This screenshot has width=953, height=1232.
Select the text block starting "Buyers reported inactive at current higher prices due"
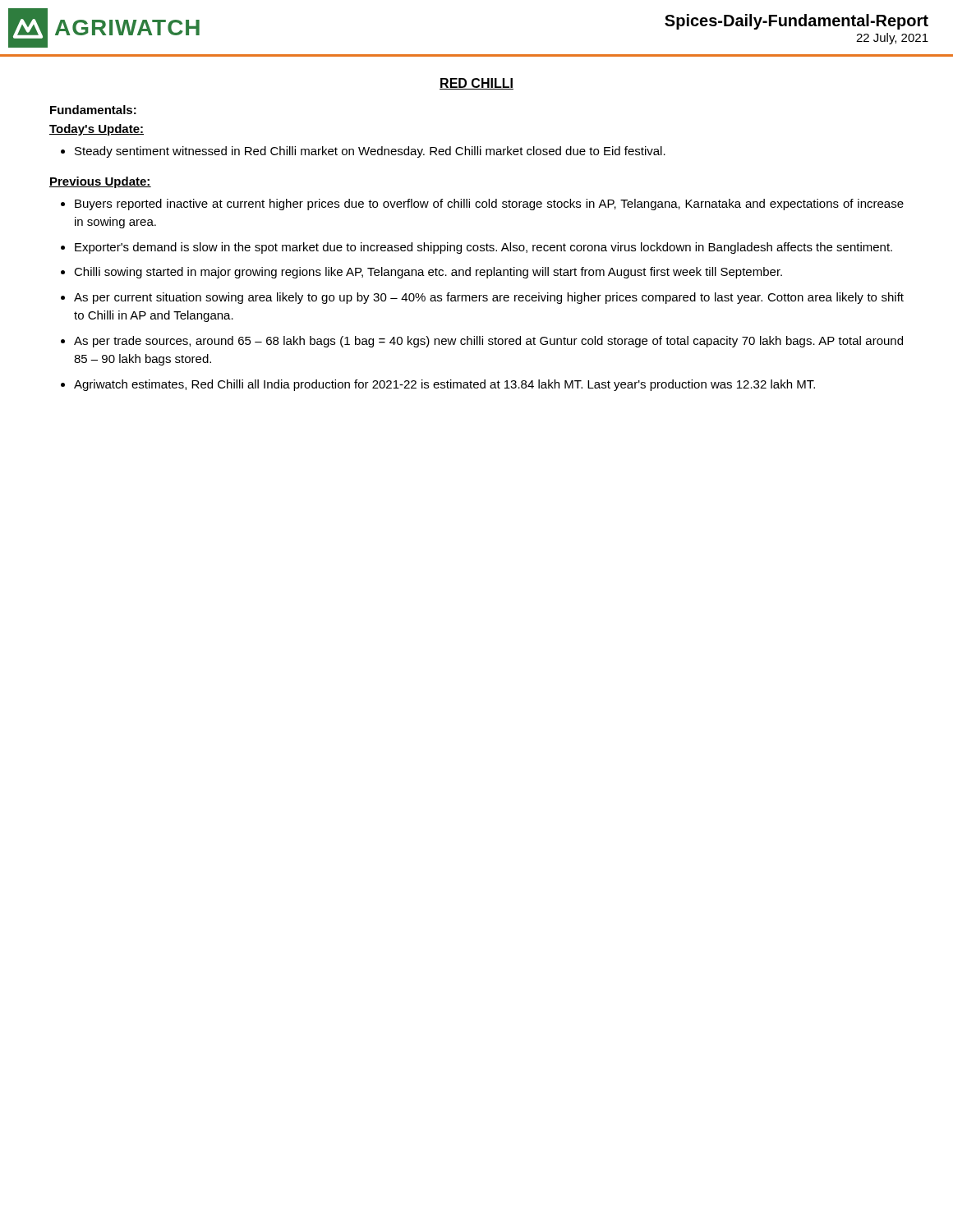(x=489, y=212)
